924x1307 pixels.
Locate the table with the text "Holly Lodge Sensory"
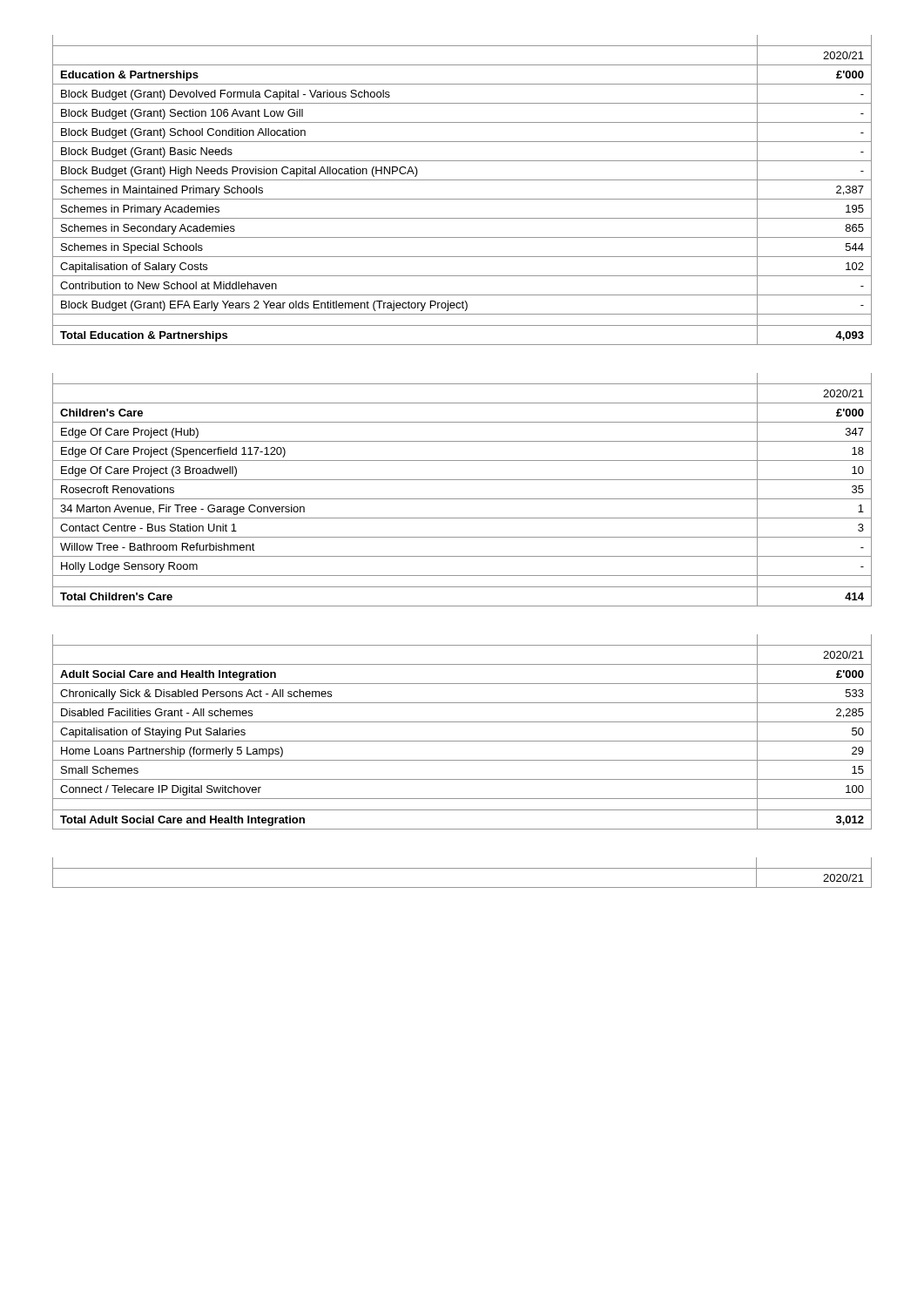click(x=462, y=490)
